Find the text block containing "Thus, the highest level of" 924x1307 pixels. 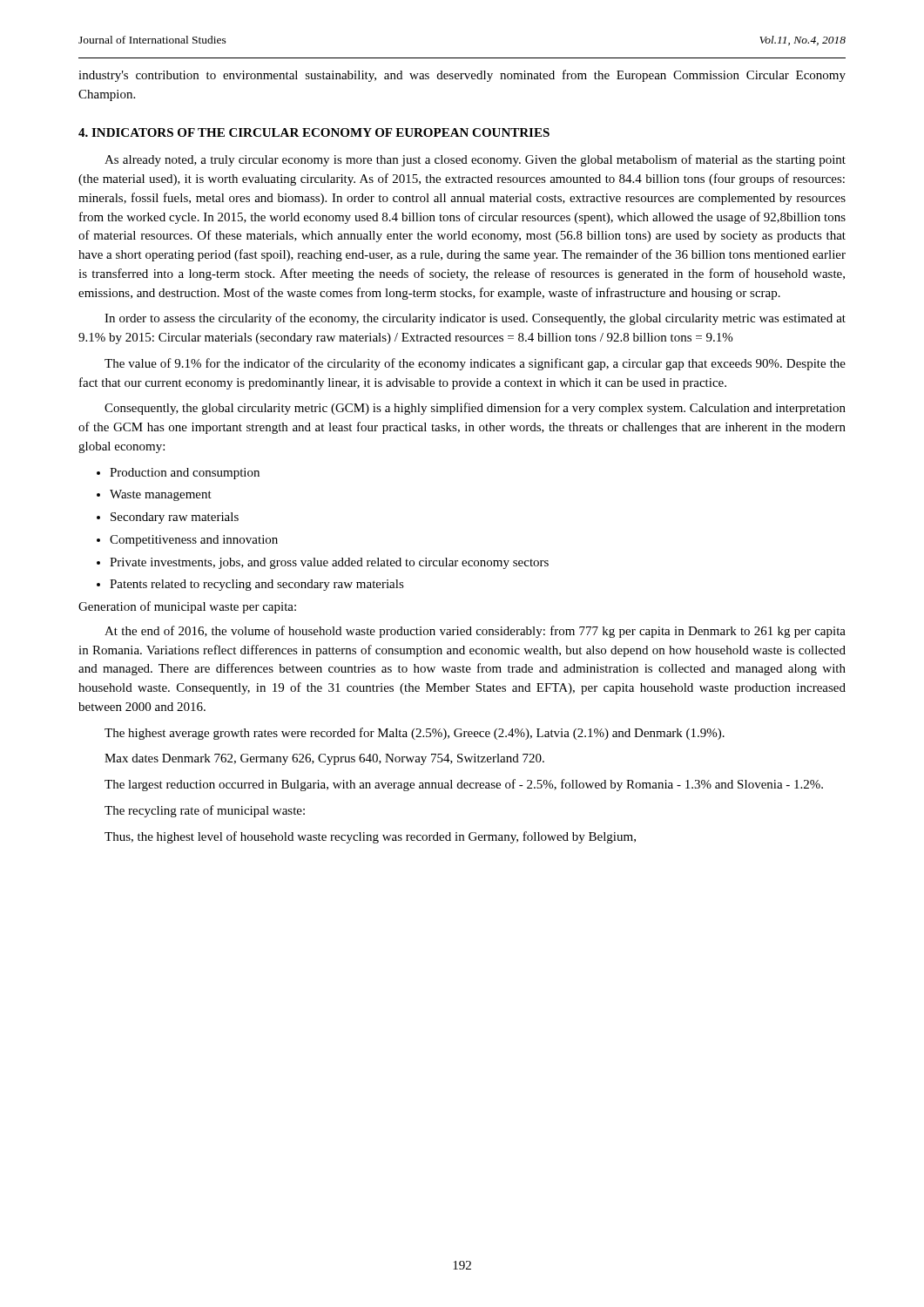click(x=462, y=837)
